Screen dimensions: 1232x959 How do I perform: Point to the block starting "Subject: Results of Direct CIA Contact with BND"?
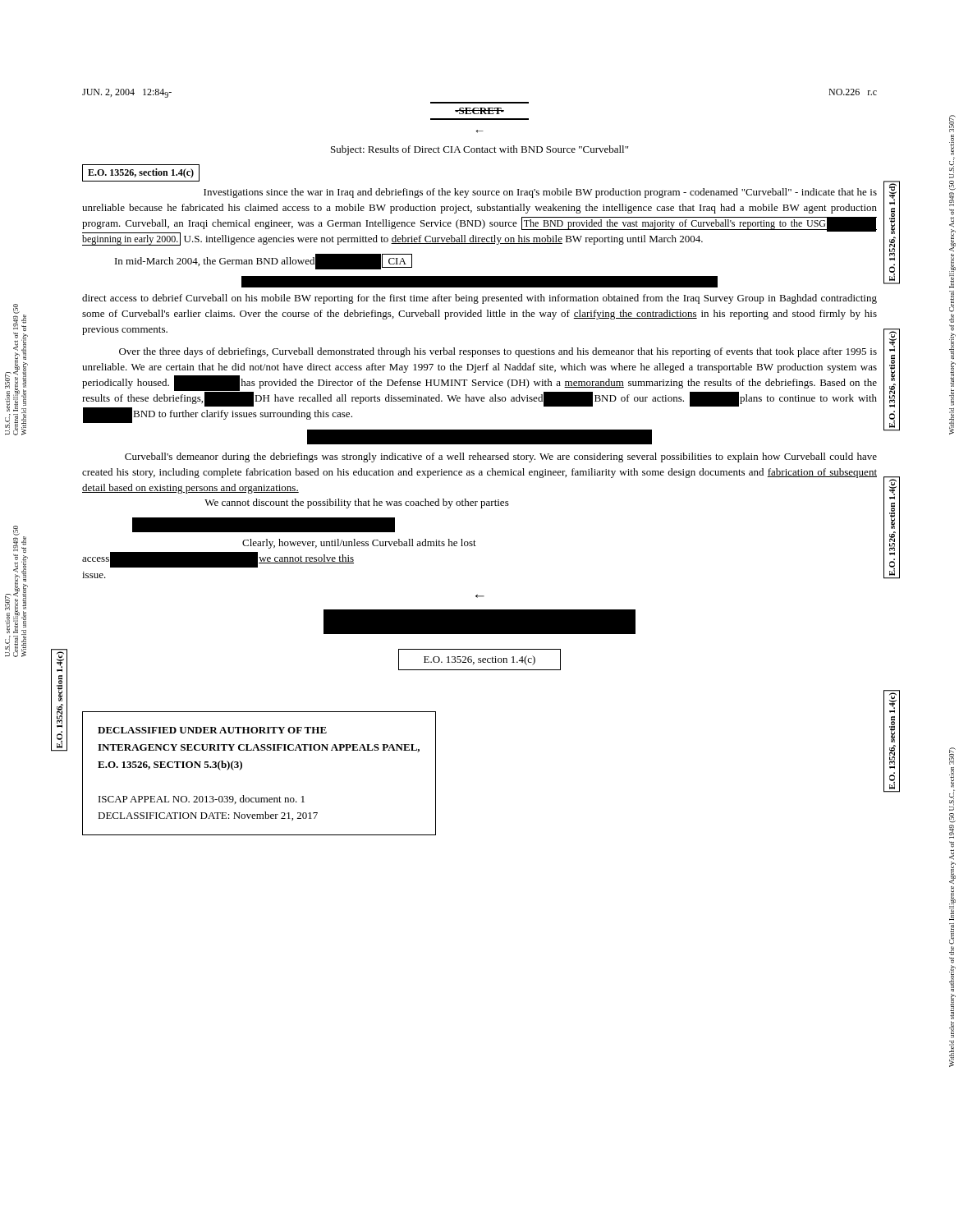click(x=480, y=149)
